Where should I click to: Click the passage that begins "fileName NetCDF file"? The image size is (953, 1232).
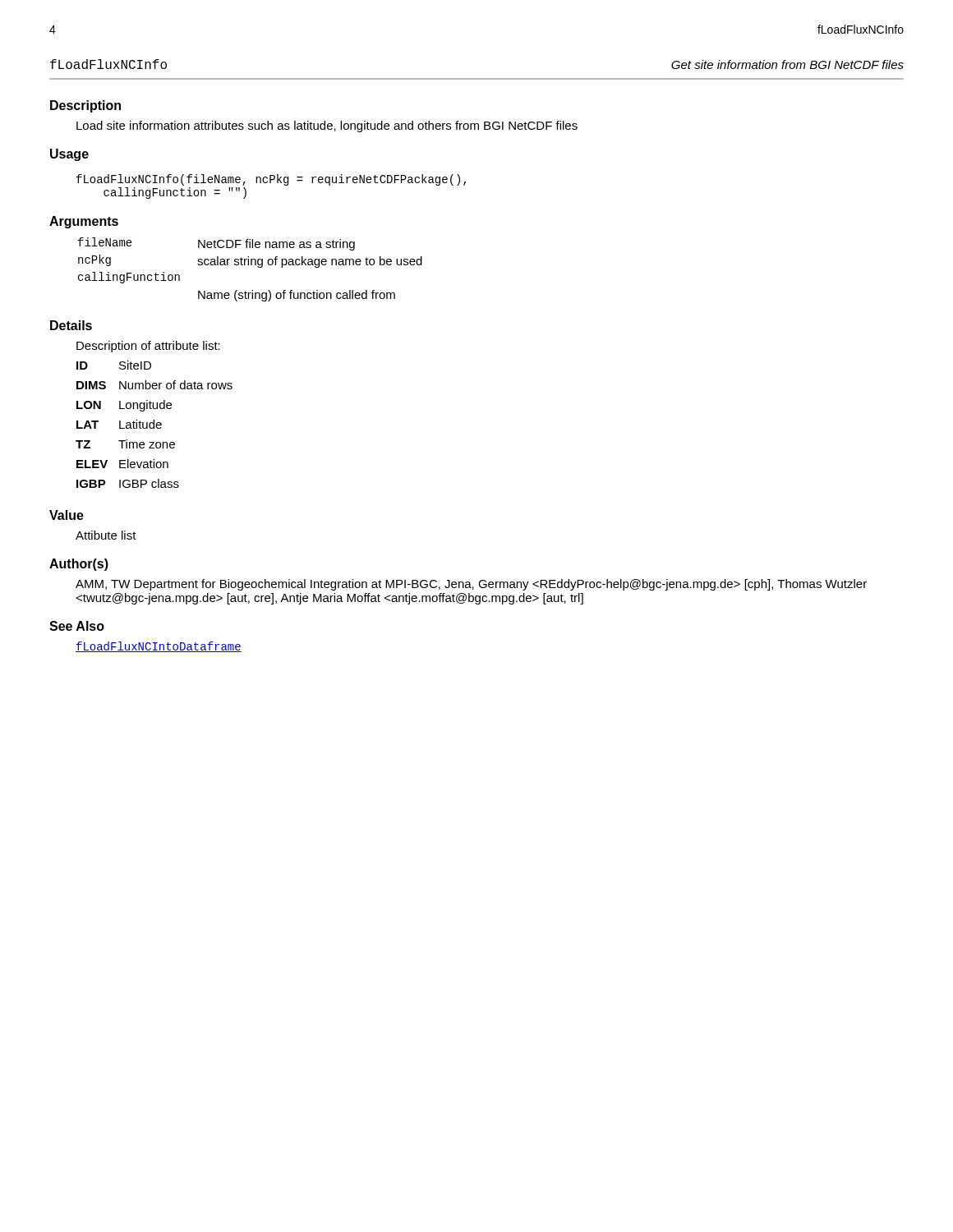click(x=250, y=269)
